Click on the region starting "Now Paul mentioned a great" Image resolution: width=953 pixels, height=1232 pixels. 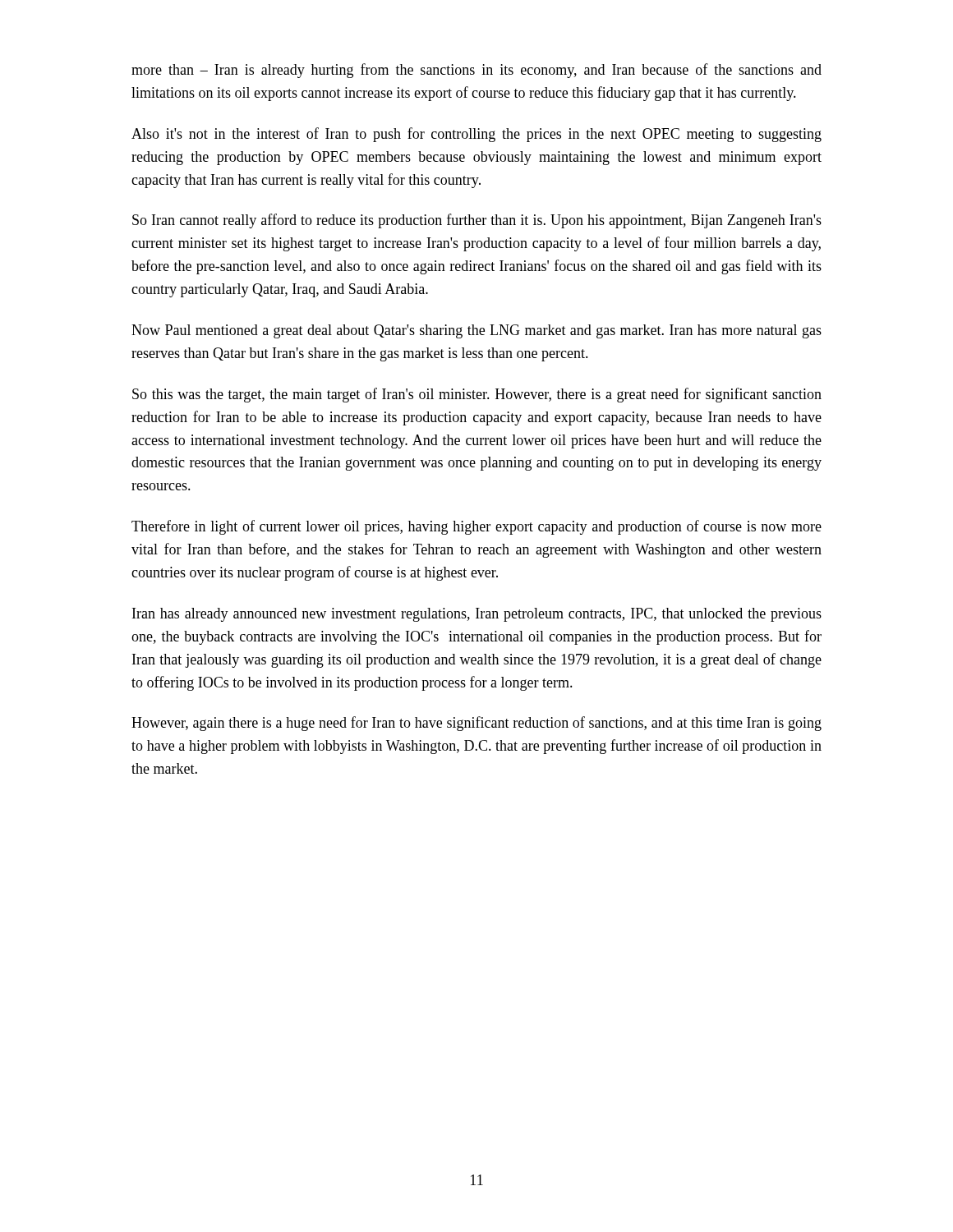coord(476,342)
